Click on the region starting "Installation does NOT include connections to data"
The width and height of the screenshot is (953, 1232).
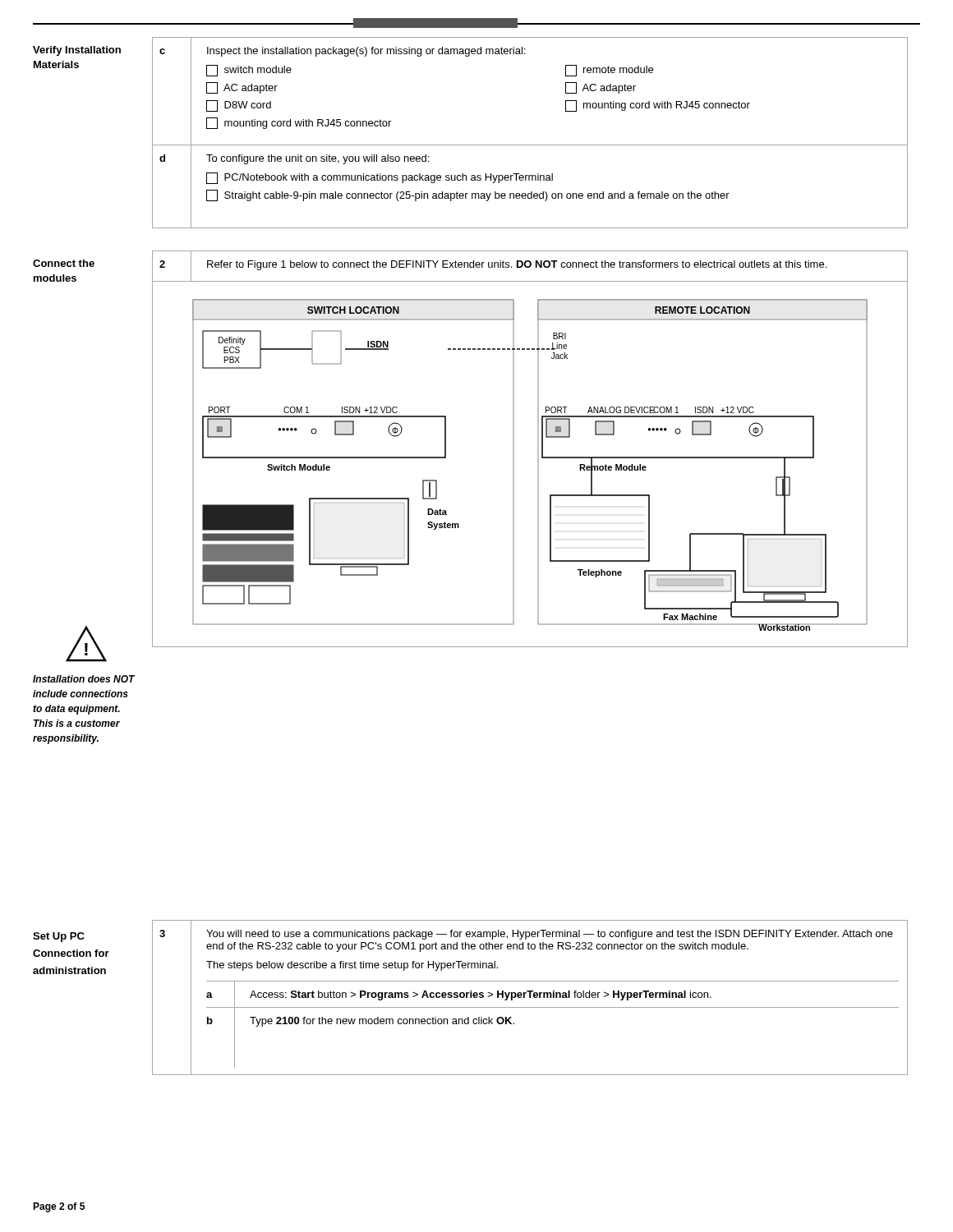coord(84,709)
